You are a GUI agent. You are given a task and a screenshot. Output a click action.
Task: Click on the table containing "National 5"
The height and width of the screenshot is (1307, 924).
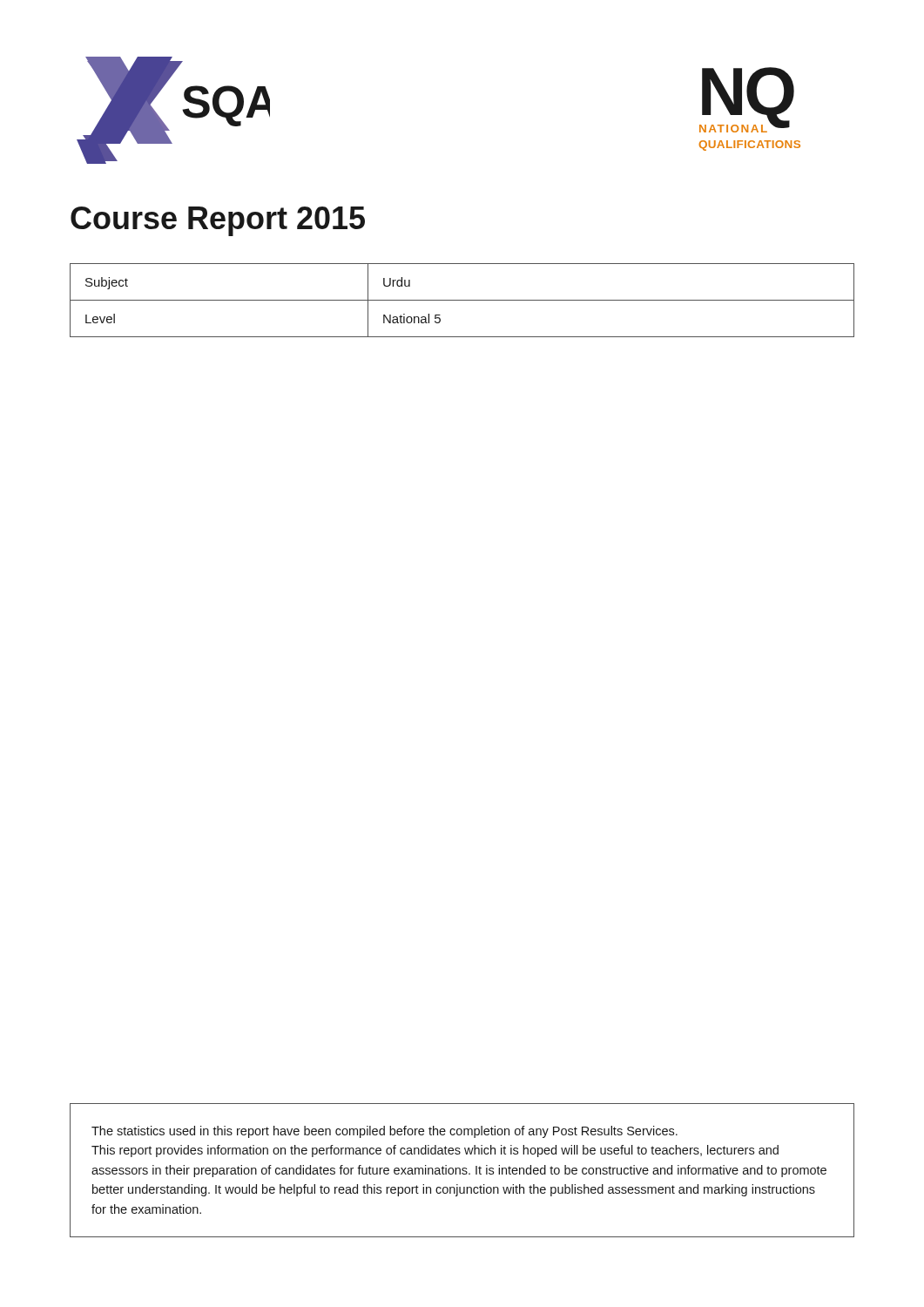[x=462, y=300]
